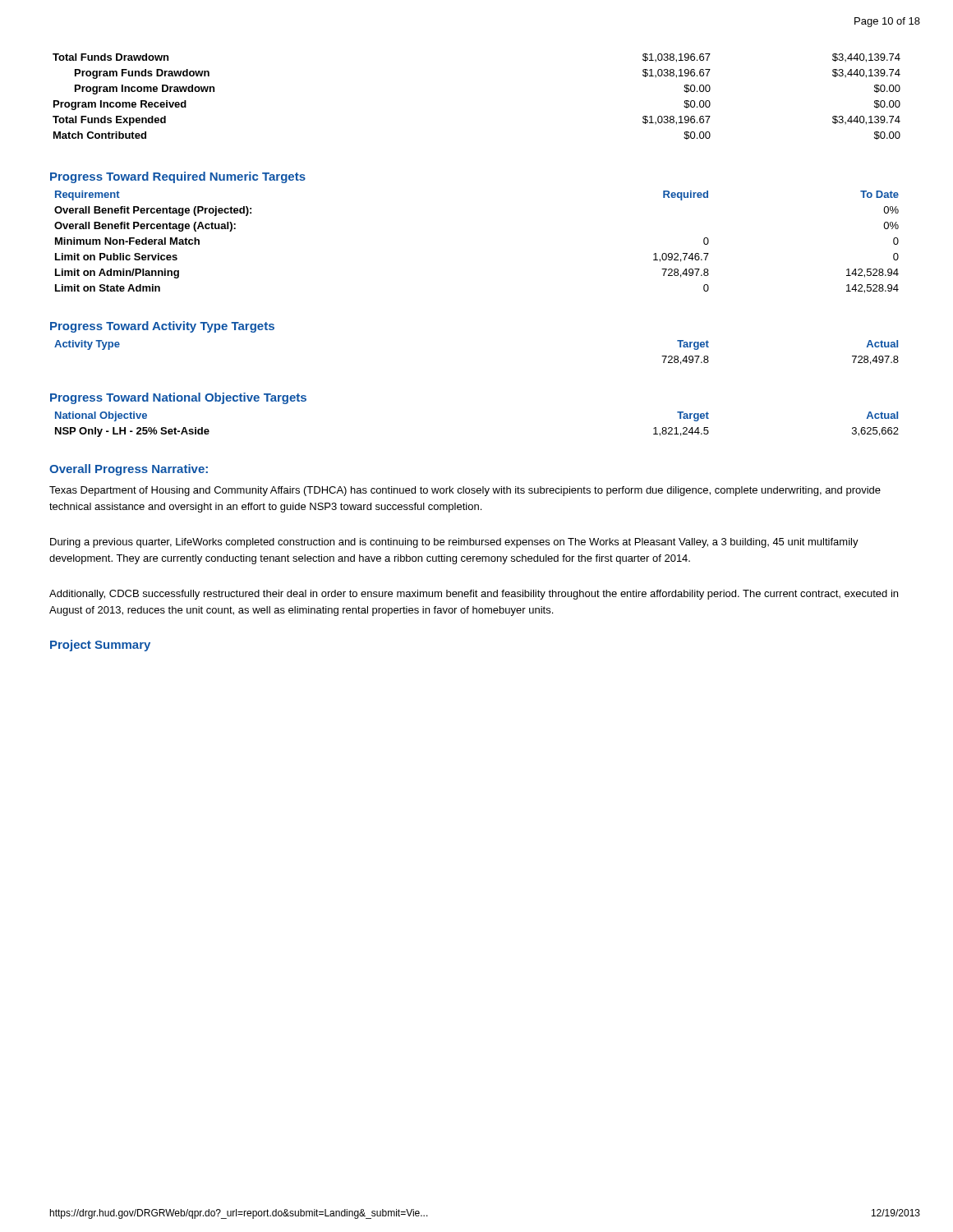Locate the section header containing "Project Summary"
The image size is (953, 1232).
coord(100,644)
